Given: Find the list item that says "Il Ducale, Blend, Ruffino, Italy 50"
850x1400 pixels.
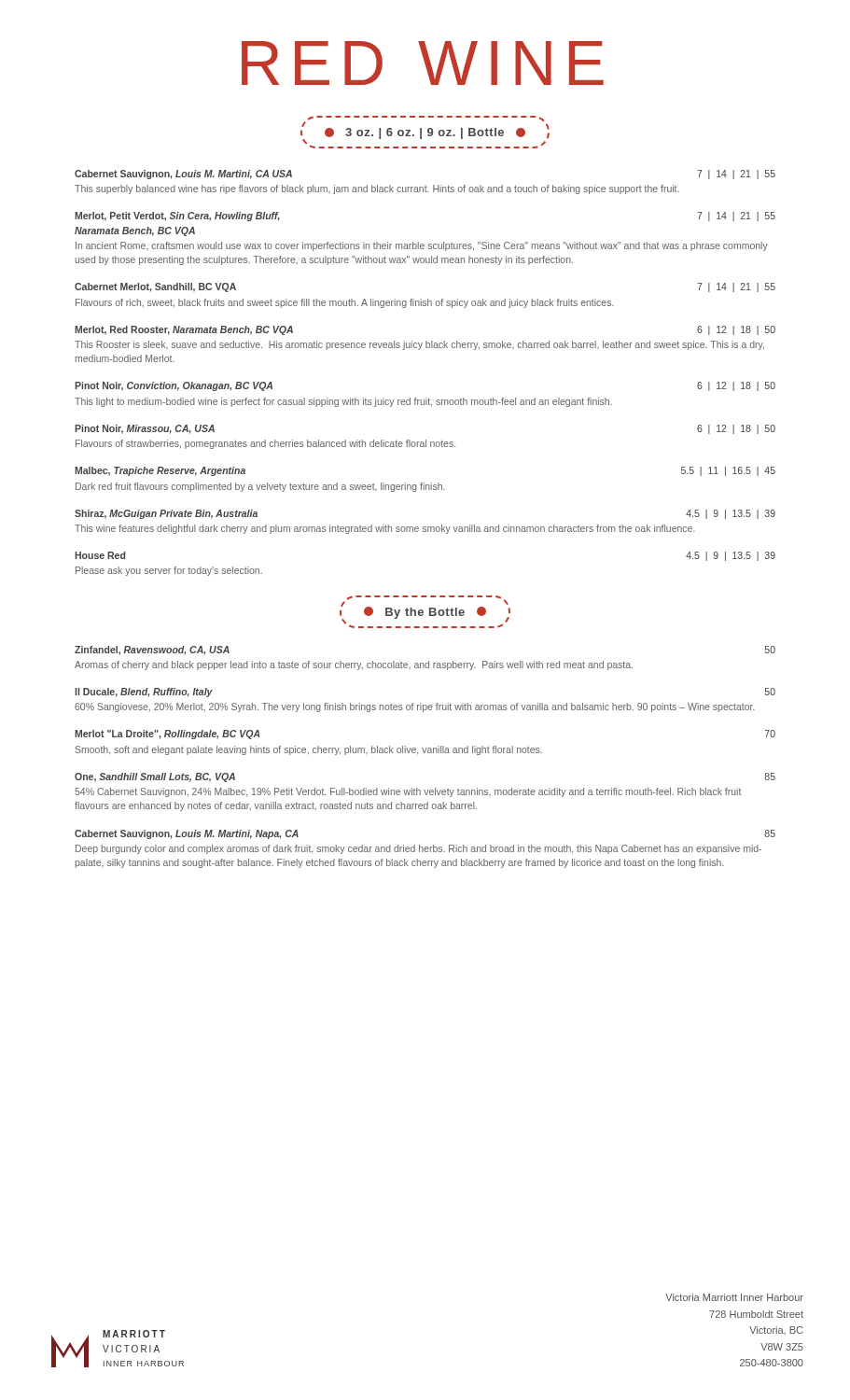Looking at the screenshot, I should [x=425, y=700].
